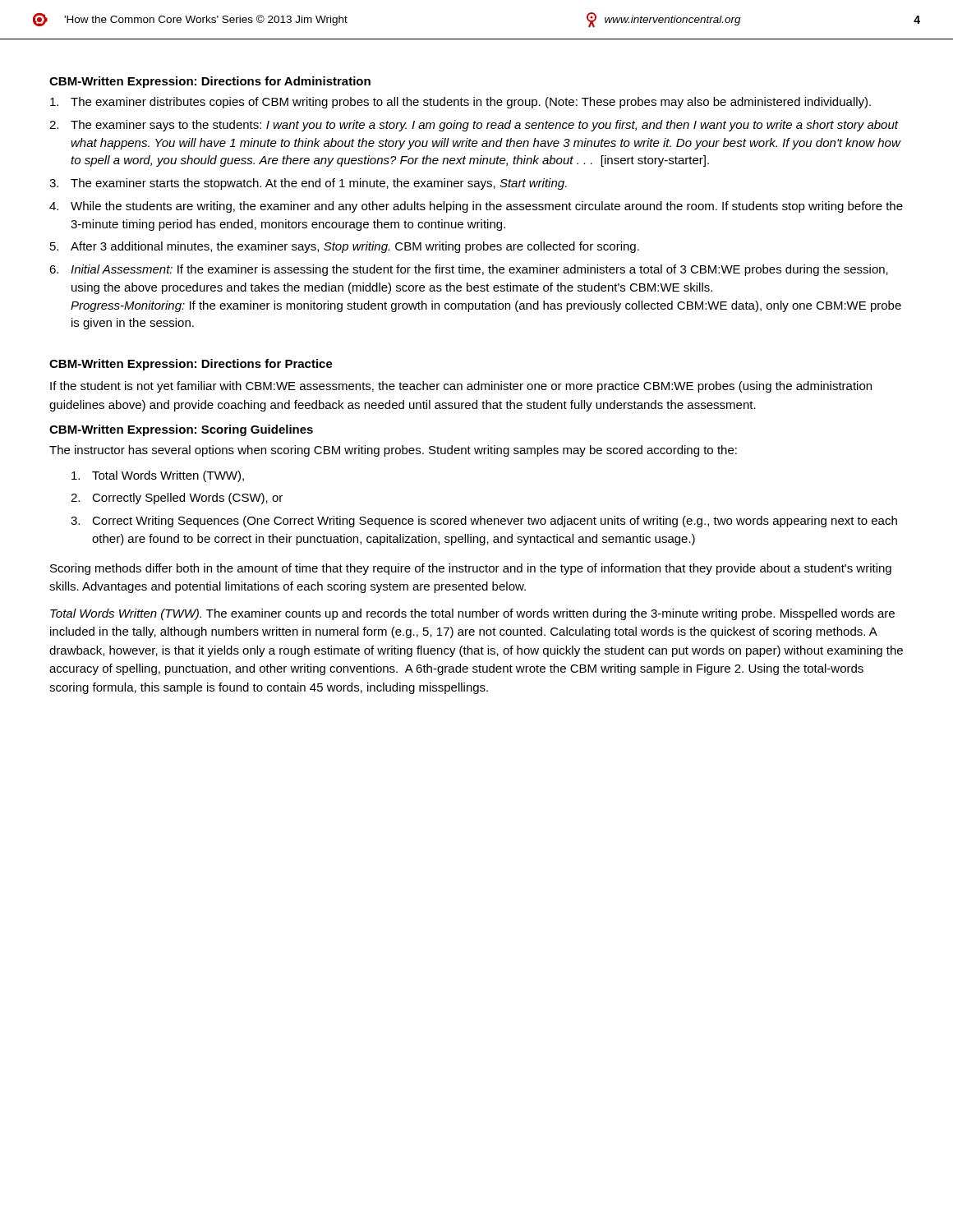
Task: Locate the list item with the text "3. The examiner starts the stopwatch. At the"
Action: pyautogui.click(x=476, y=183)
